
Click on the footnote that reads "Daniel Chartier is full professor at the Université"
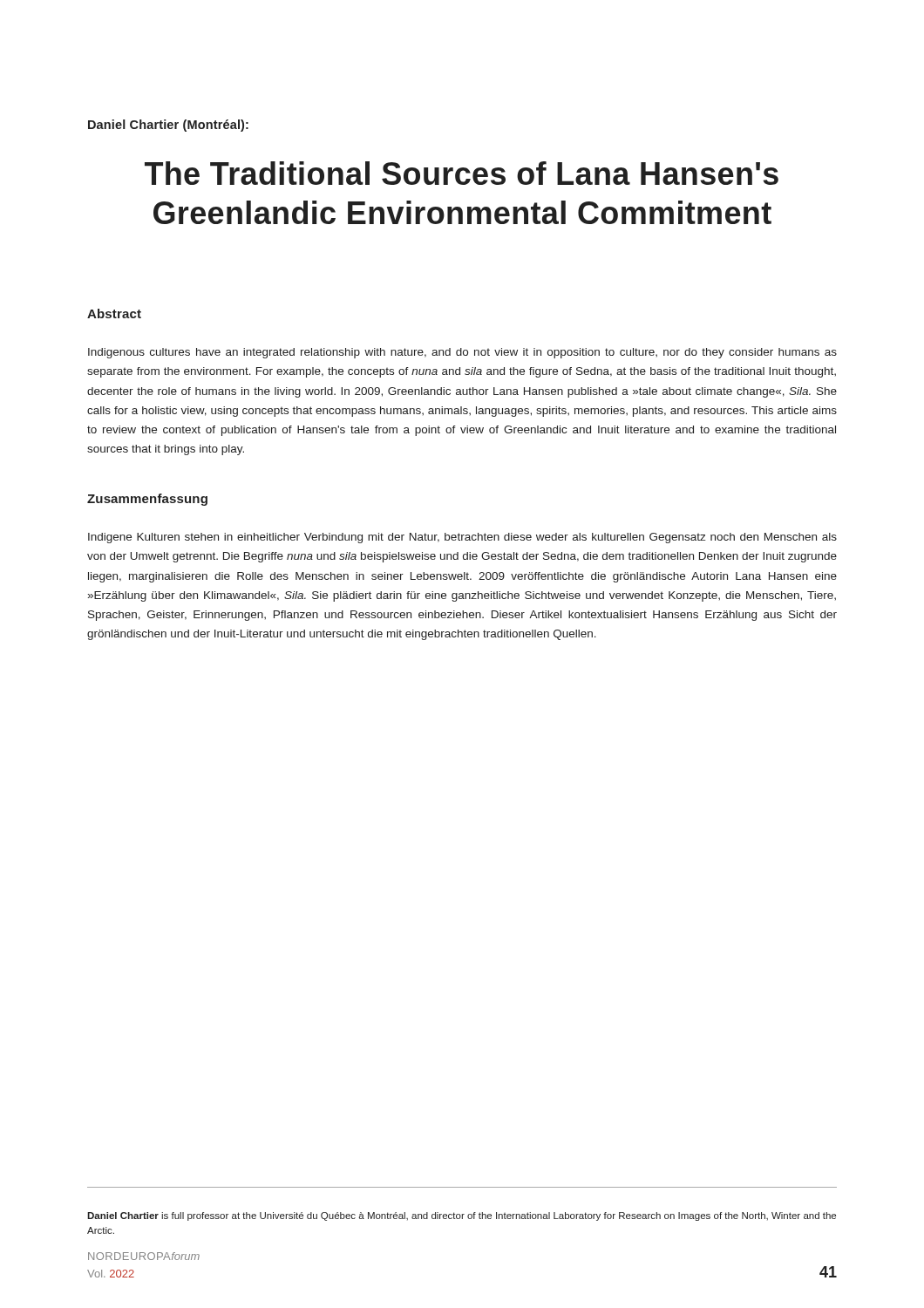[462, 1223]
